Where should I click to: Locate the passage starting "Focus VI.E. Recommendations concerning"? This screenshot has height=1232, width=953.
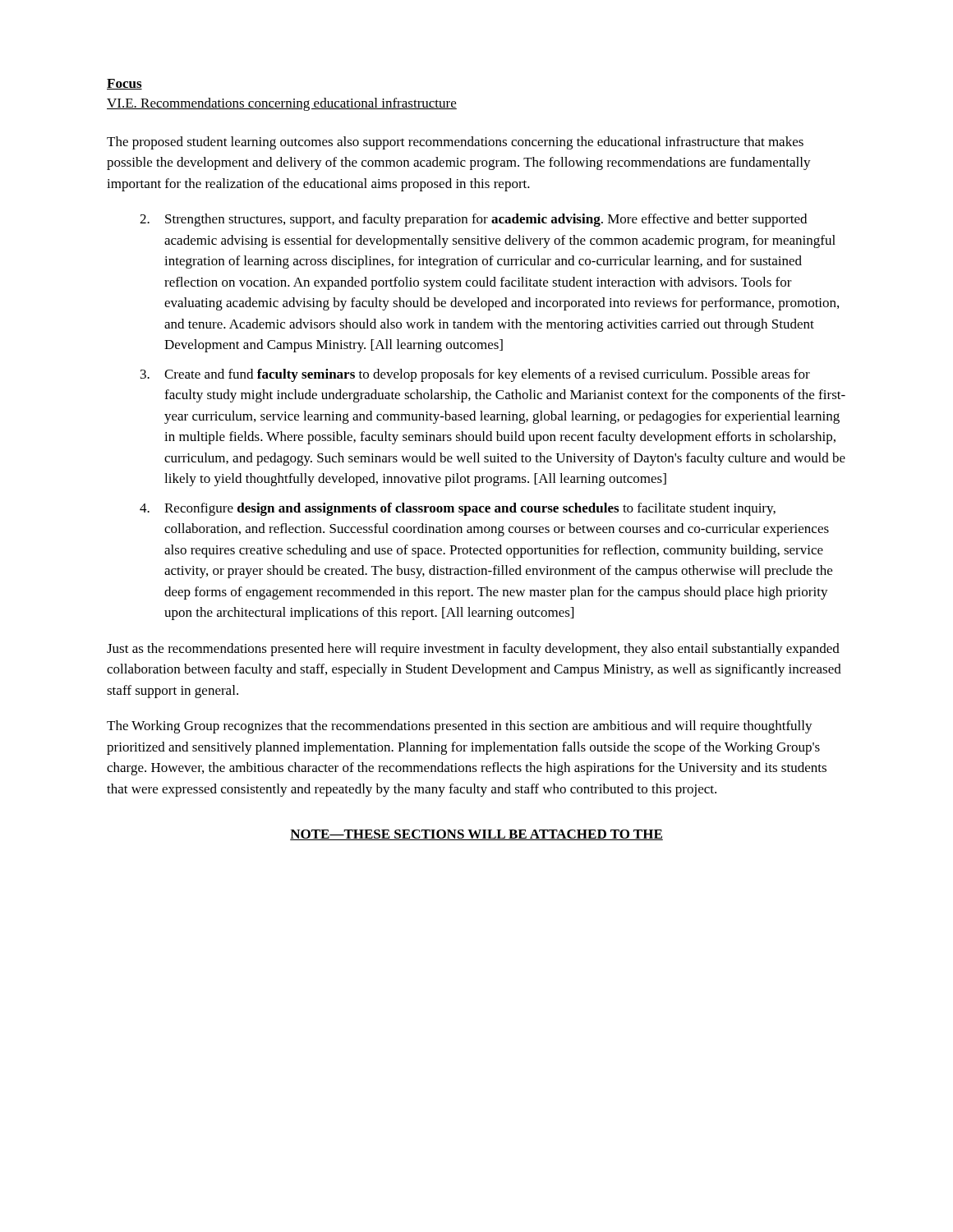coord(124,84)
